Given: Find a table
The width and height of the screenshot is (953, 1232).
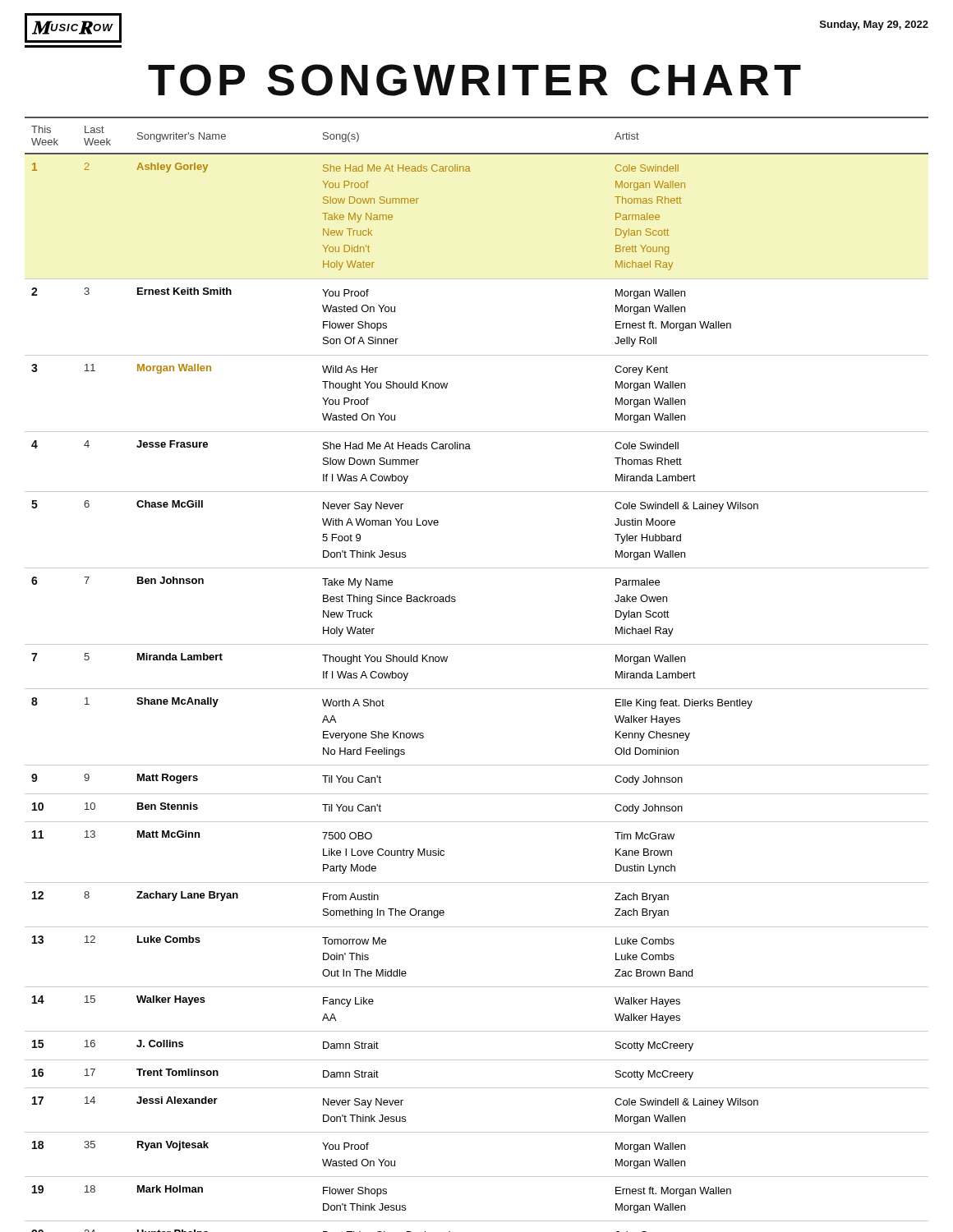Looking at the screenshot, I should pyautogui.click(x=476, y=674).
